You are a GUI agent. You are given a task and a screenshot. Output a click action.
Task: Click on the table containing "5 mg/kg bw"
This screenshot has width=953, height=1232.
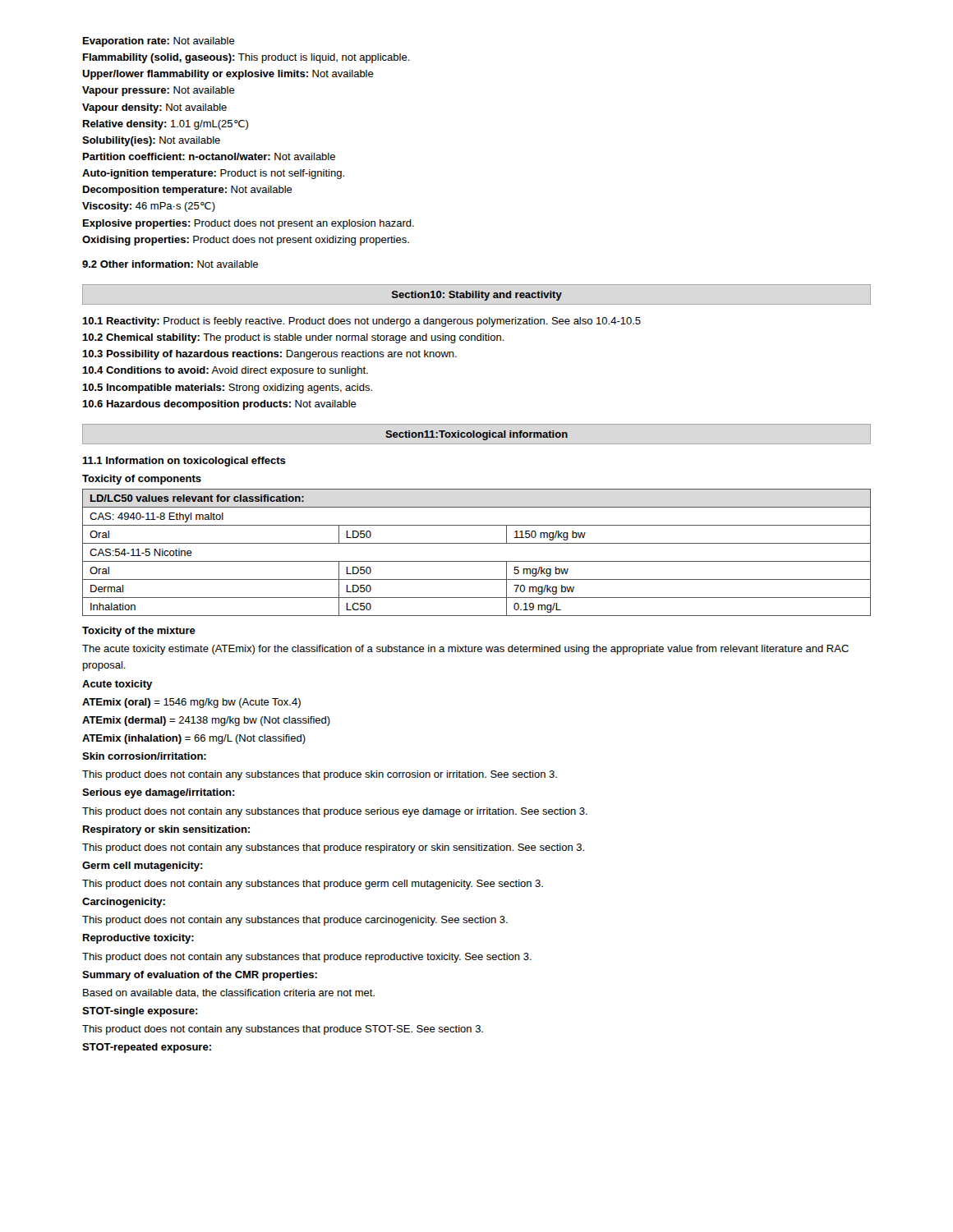(476, 552)
